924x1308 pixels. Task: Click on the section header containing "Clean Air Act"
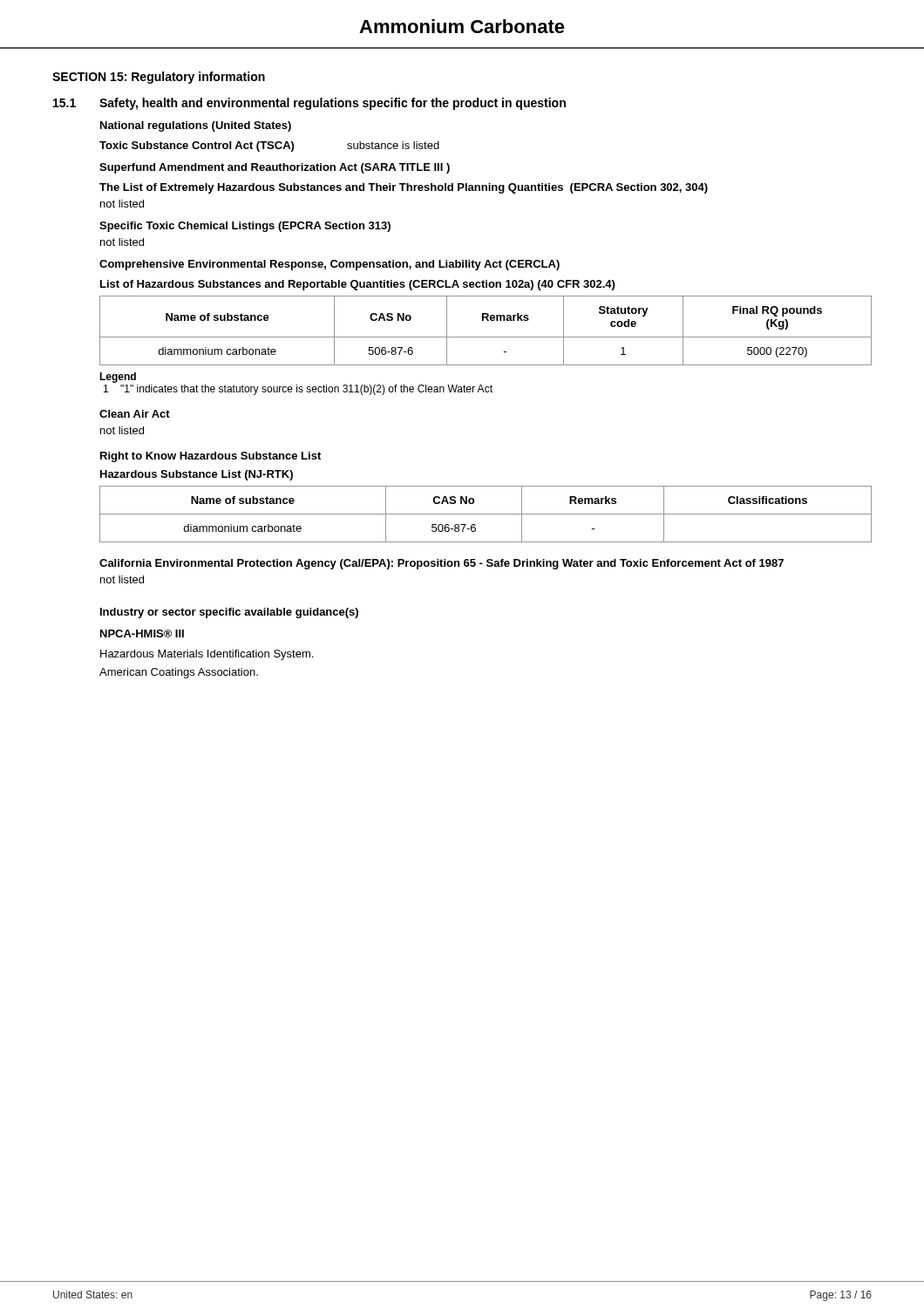click(x=135, y=414)
